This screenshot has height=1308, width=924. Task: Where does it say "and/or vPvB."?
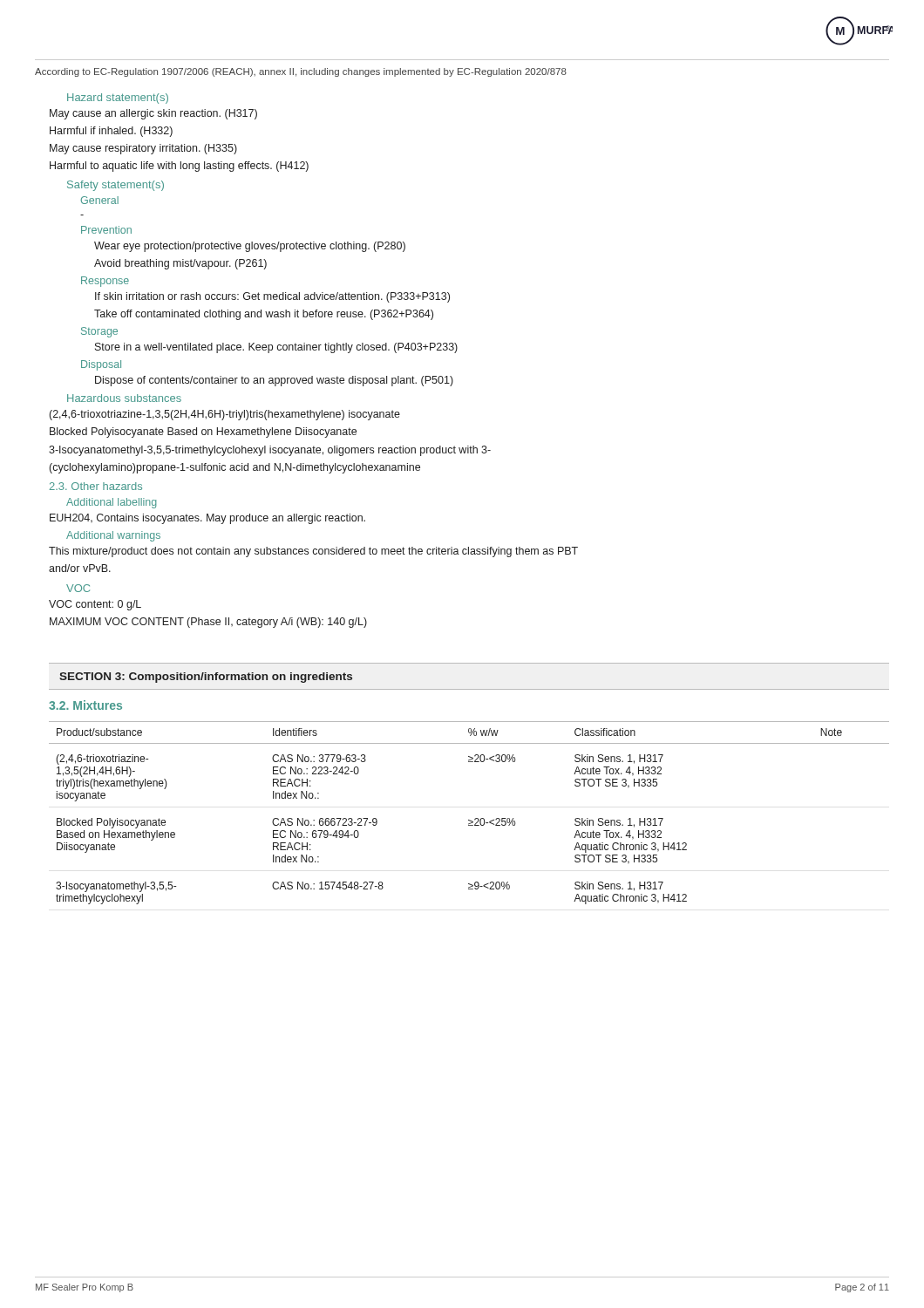click(x=80, y=569)
